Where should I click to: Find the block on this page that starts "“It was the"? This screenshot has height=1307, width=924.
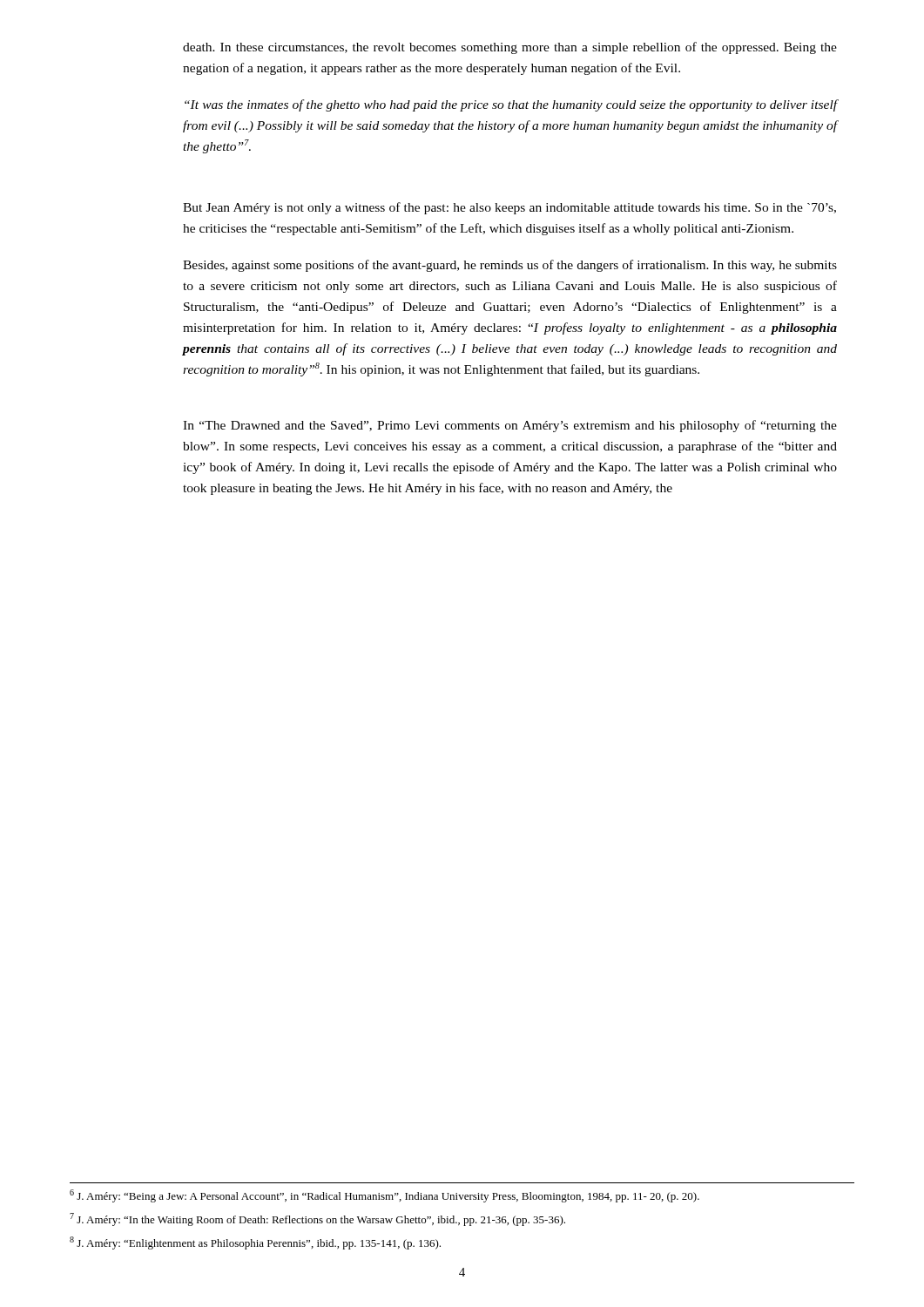coord(510,125)
